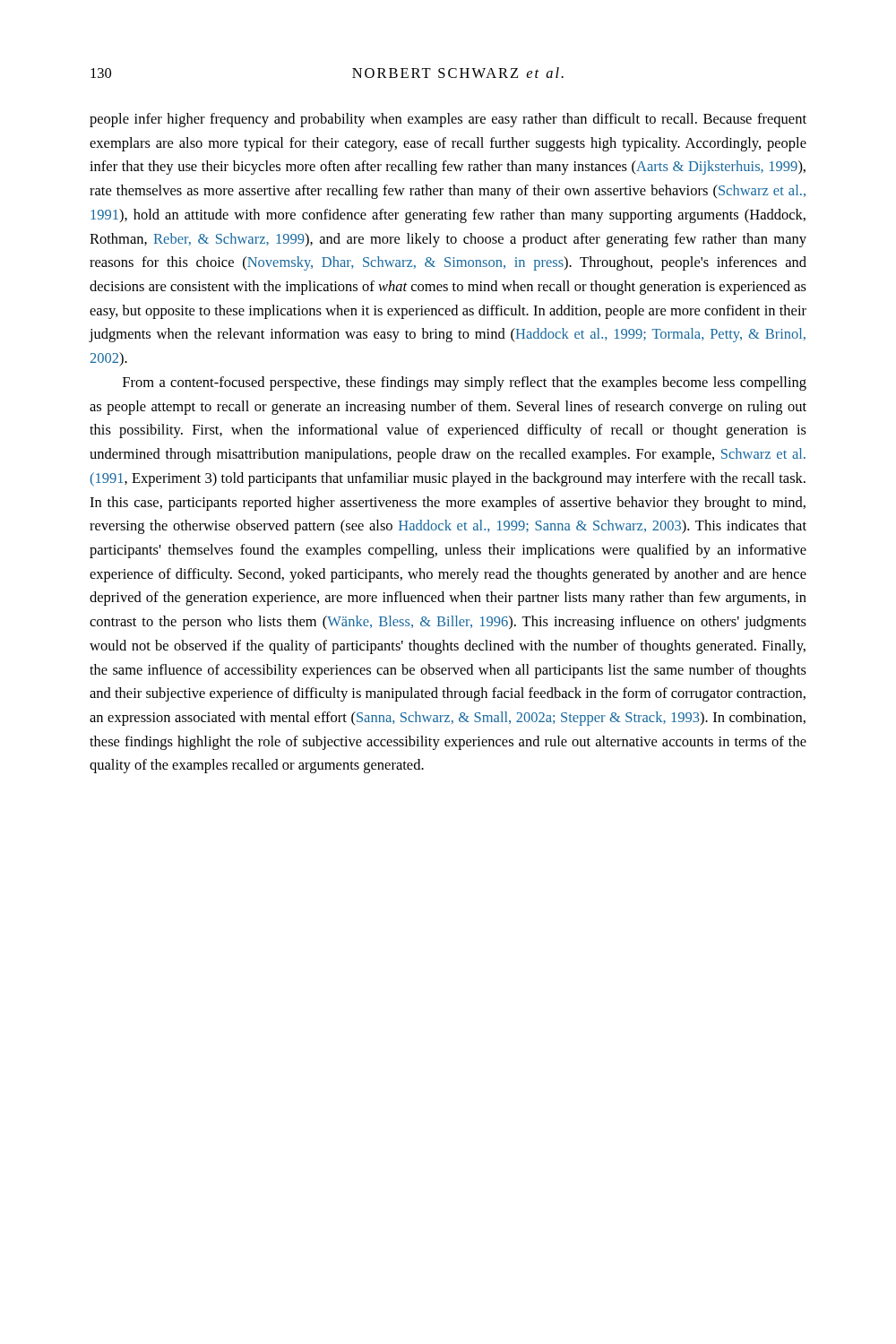Select the element starting "people infer higher"
Image resolution: width=896 pixels, height=1344 pixels.
pyautogui.click(x=448, y=443)
